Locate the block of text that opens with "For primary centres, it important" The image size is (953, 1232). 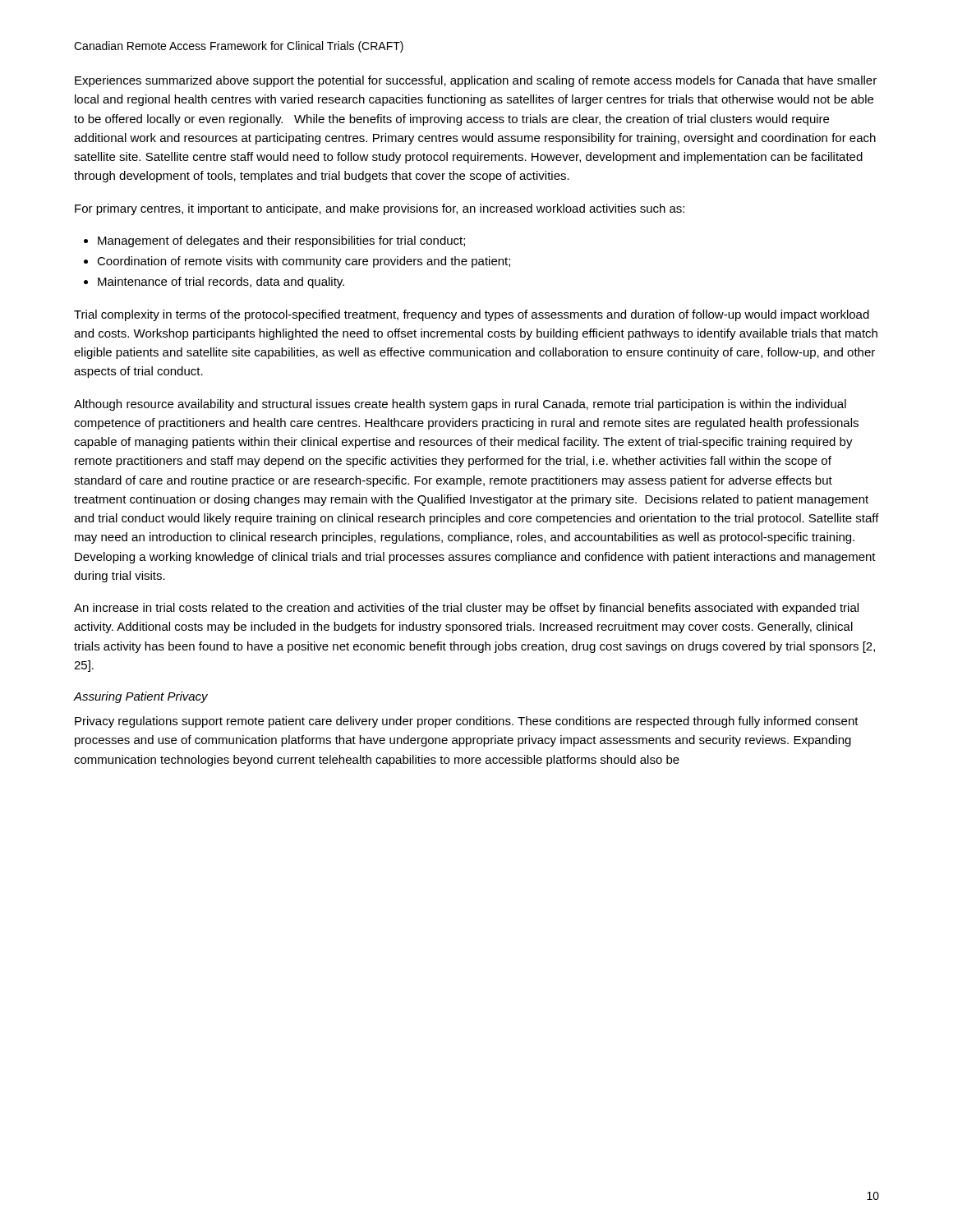[380, 208]
